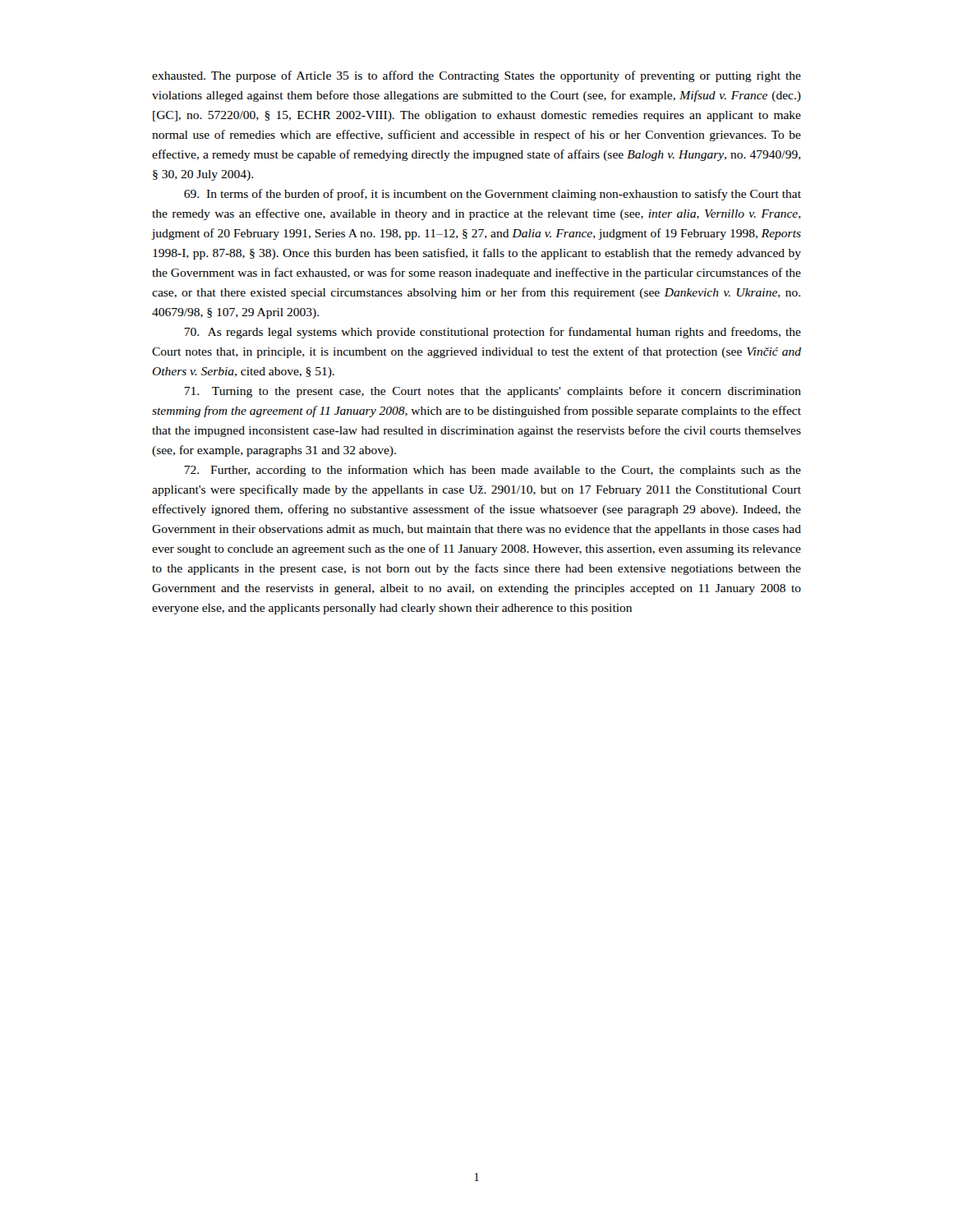Locate the region starting "exhausted. The purpose of Article 35 is"

pos(476,342)
